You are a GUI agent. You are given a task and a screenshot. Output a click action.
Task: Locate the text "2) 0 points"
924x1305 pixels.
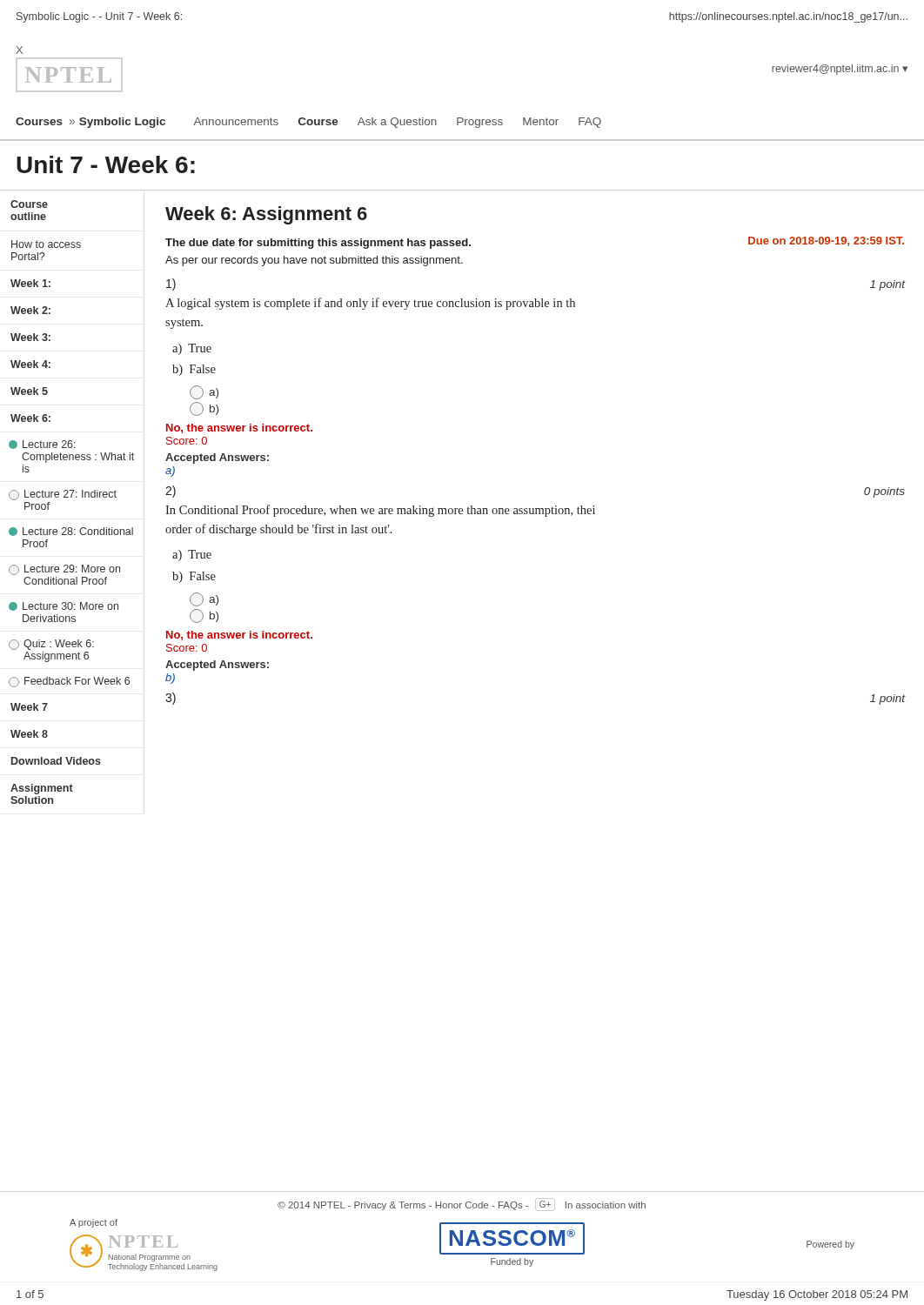(168, 491)
